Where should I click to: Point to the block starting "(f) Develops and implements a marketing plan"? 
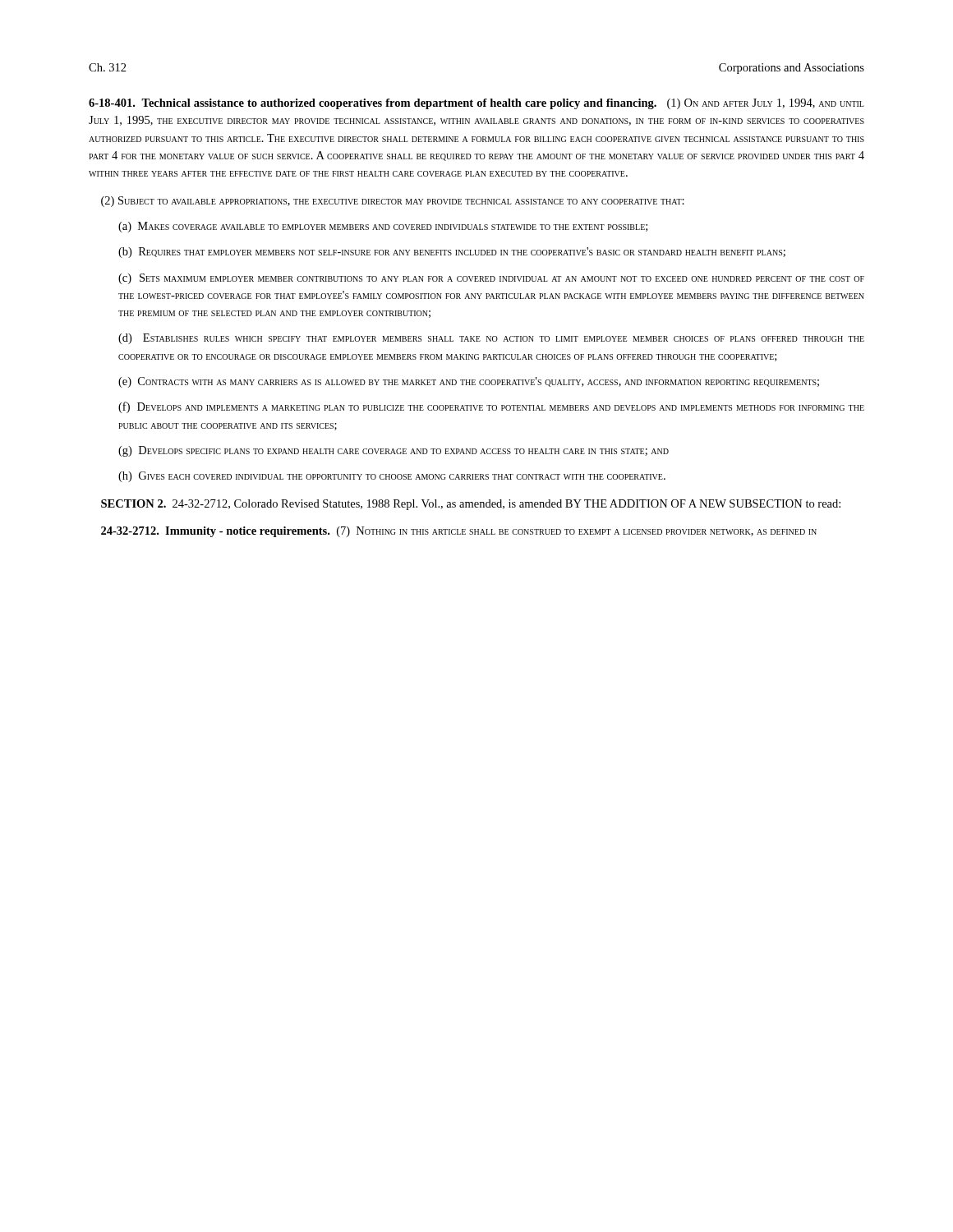click(491, 416)
